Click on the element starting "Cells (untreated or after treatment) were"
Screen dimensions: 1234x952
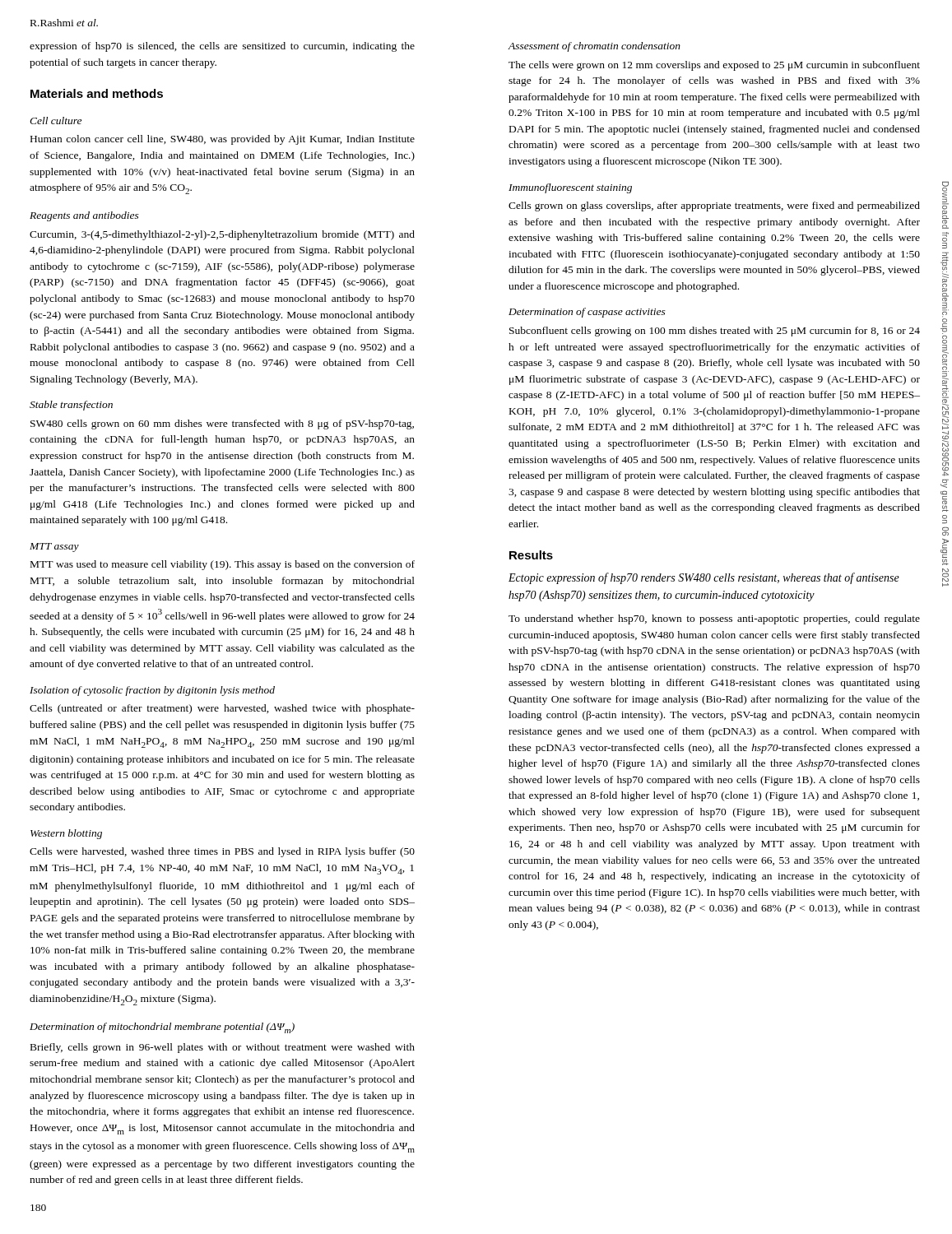[x=222, y=758]
